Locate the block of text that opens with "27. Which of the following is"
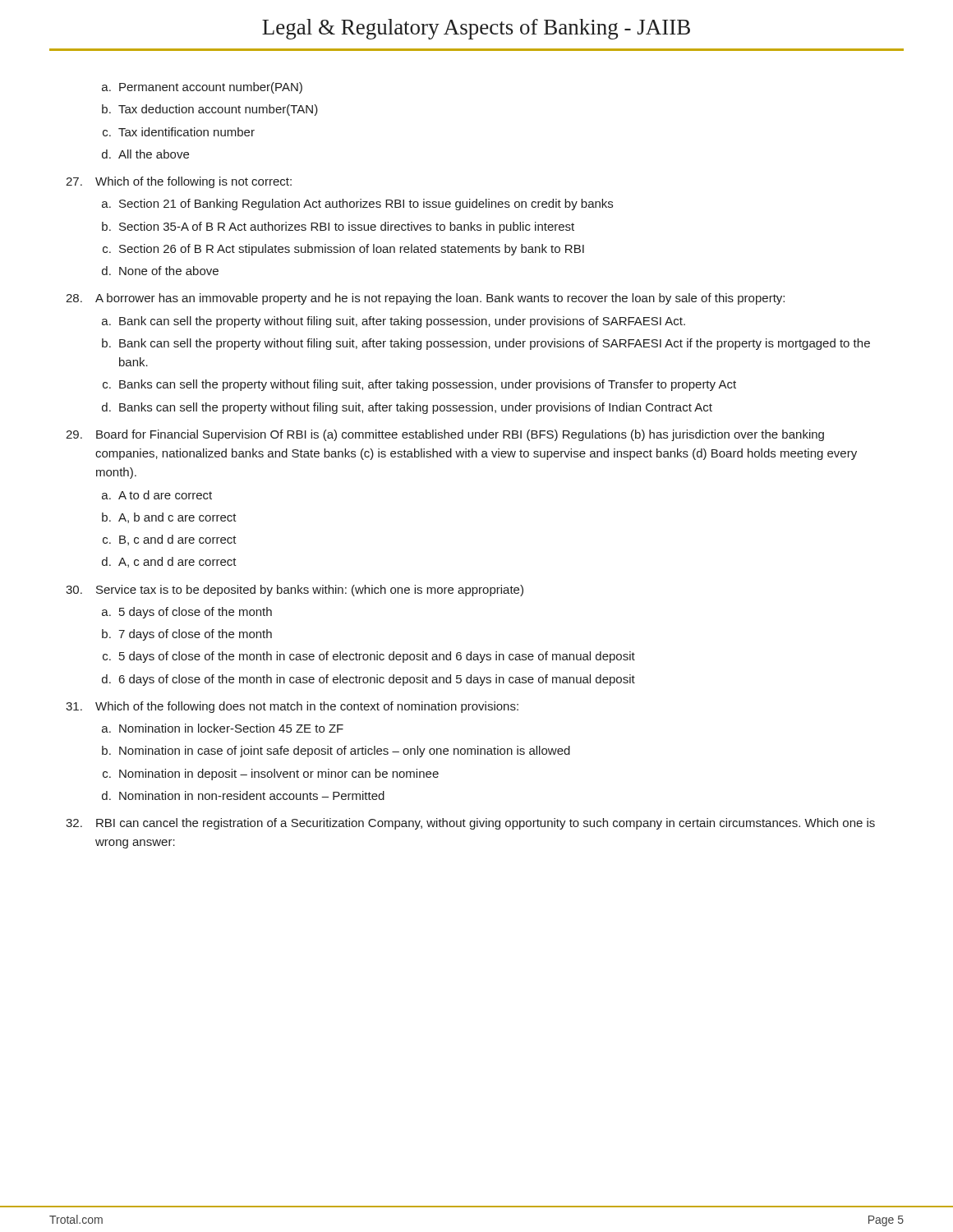The image size is (953, 1232). [x=476, y=226]
